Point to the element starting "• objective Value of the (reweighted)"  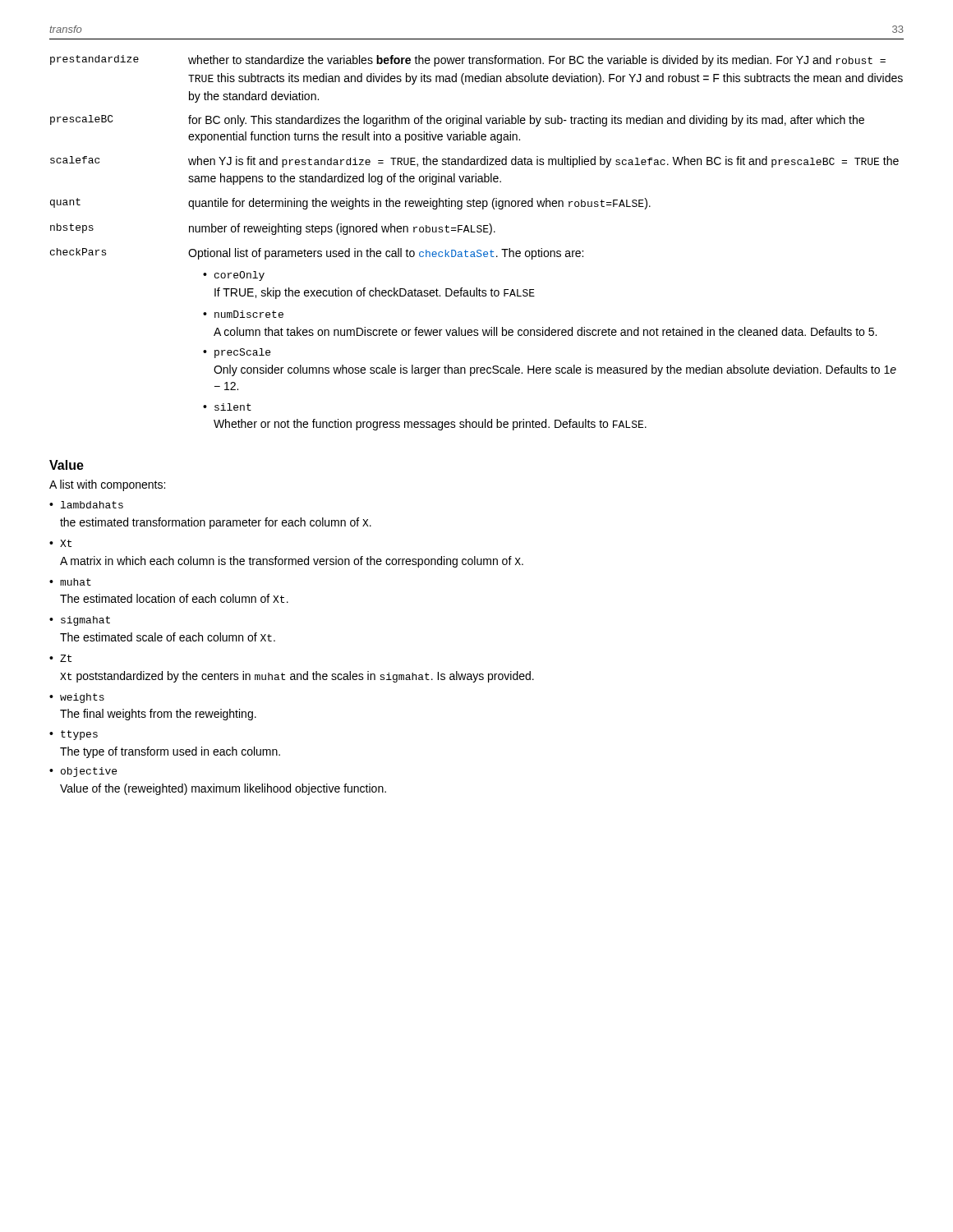click(x=83, y=772)
